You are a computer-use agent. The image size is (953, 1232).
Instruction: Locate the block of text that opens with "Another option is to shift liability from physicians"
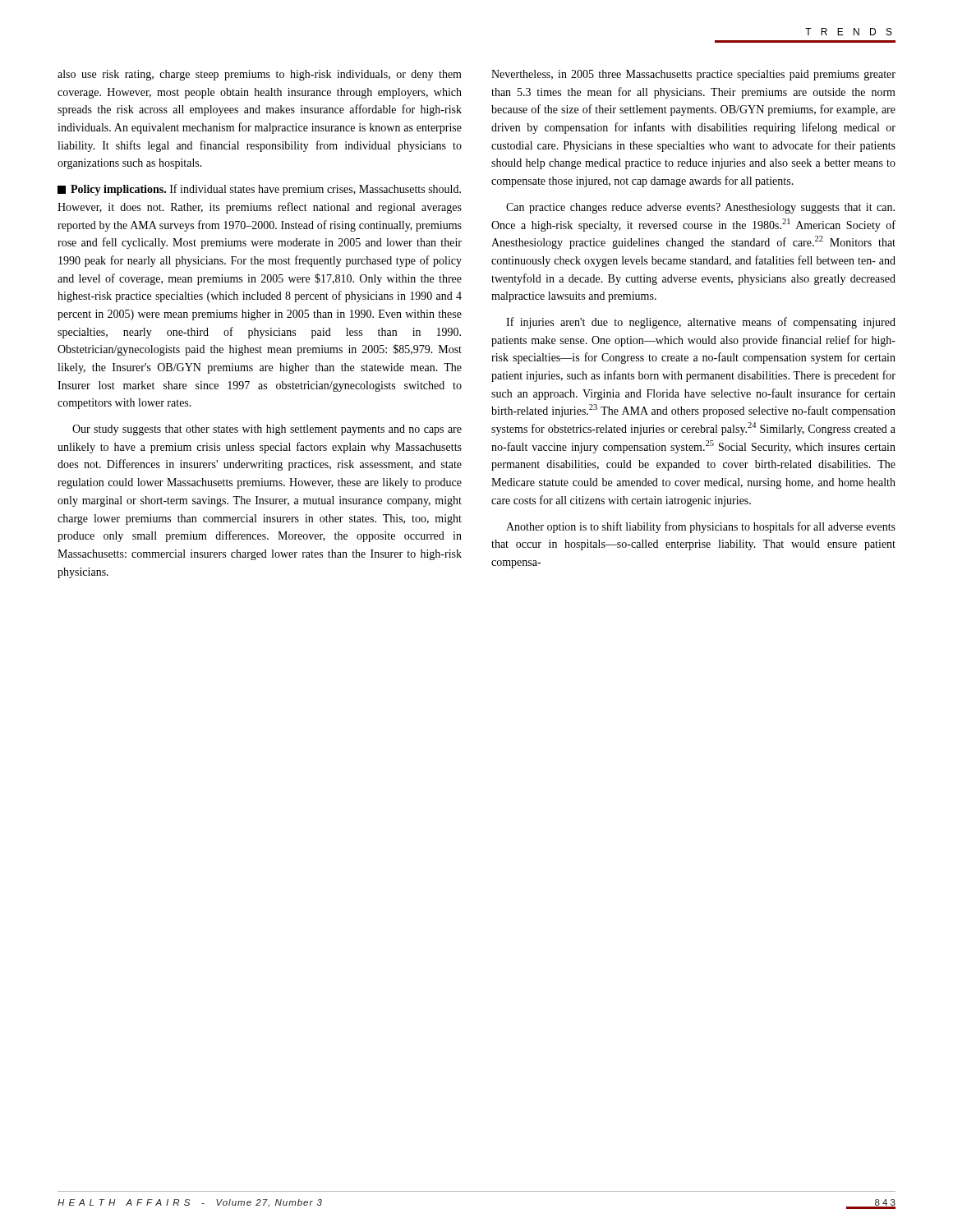tap(693, 545)
